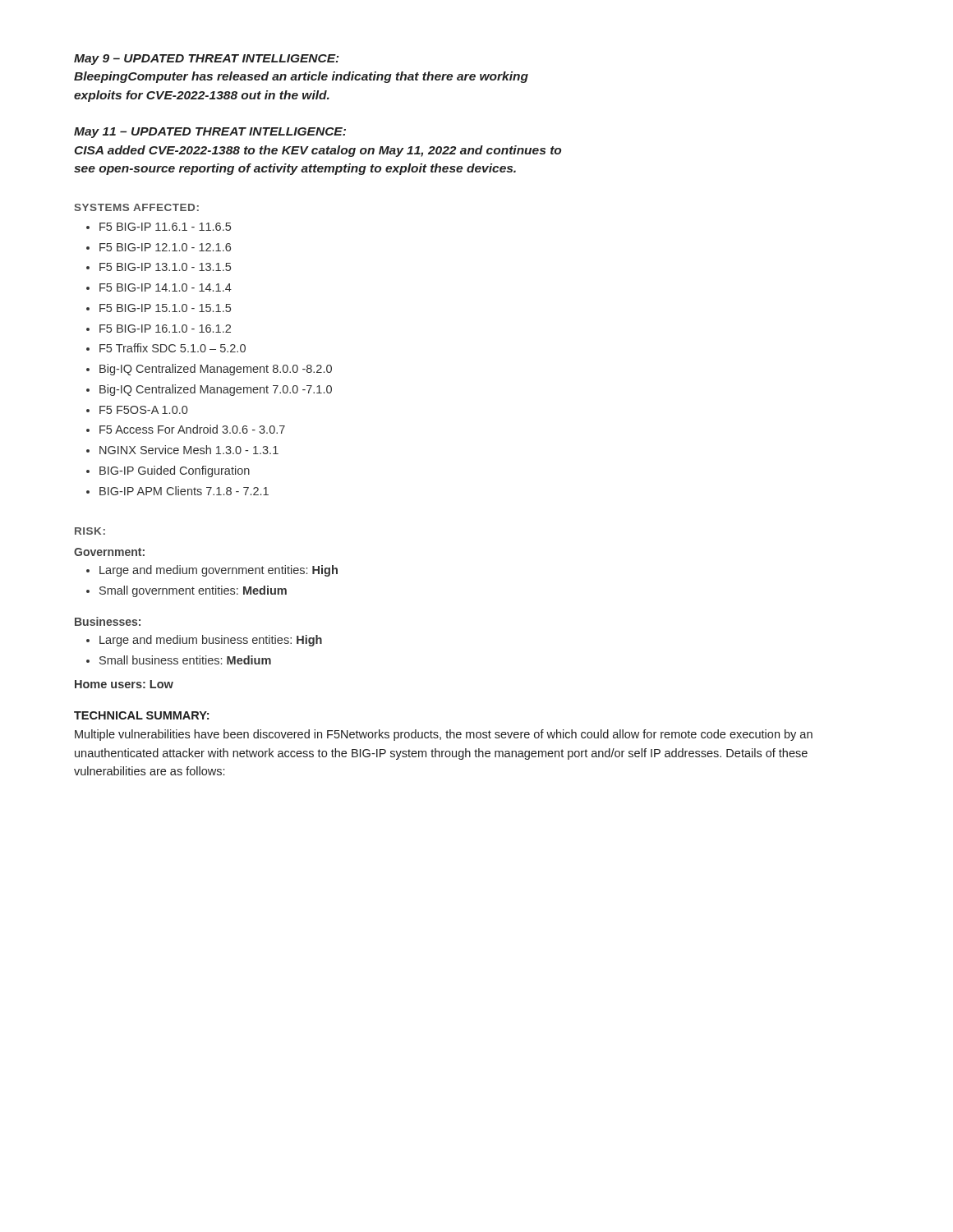Find the list item that reads "F5 BIG-IP 13.1.0 - 13.1.5"

tap(165, 267)
